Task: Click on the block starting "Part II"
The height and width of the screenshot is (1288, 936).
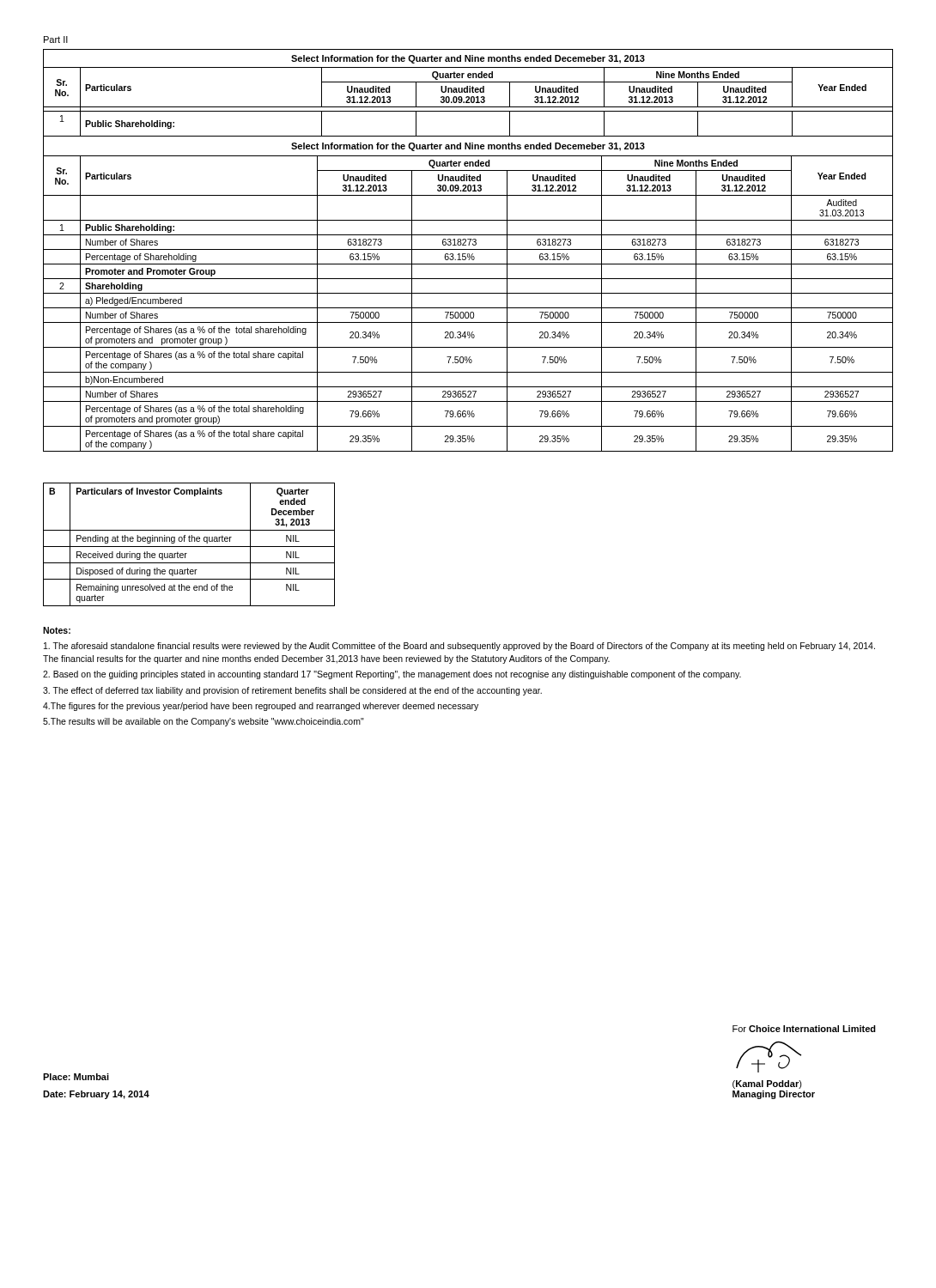Action: [56, 40]
